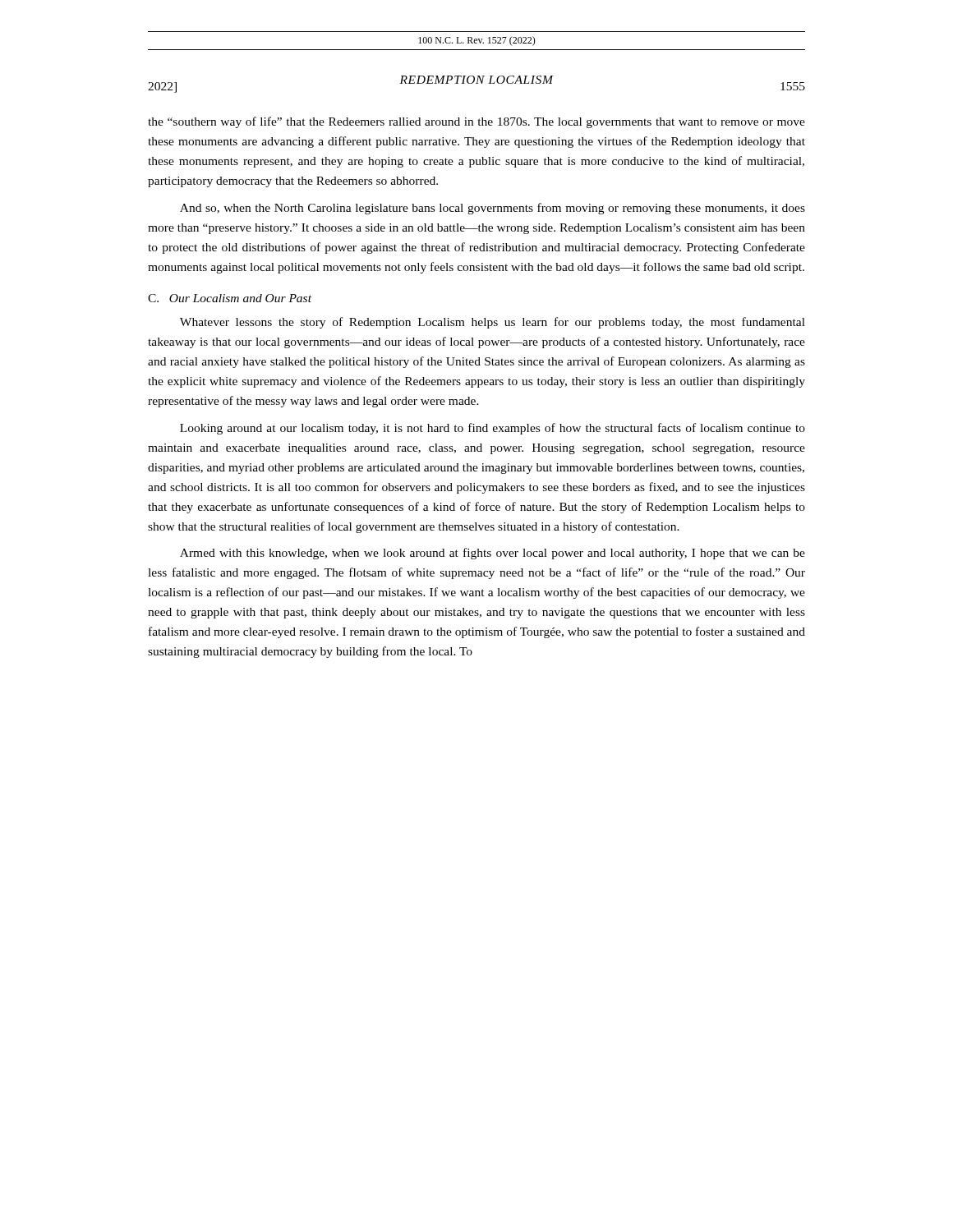The width and height of the screenshot is (953, 1232).
Task: Find the block starting "Armed with this knowledge, when we look"
Action: click(476, 602)
